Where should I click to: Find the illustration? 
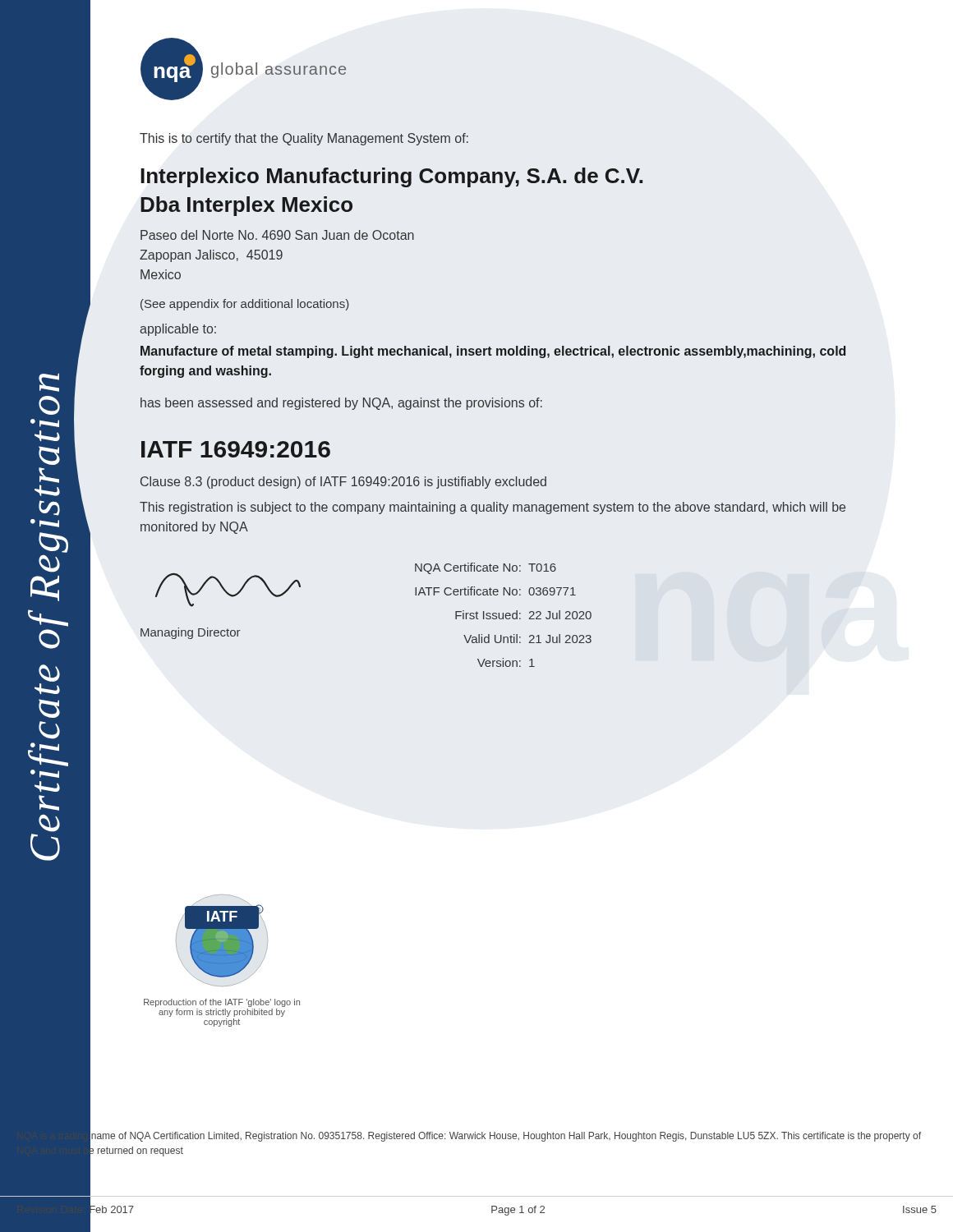(x=263, y=587)
